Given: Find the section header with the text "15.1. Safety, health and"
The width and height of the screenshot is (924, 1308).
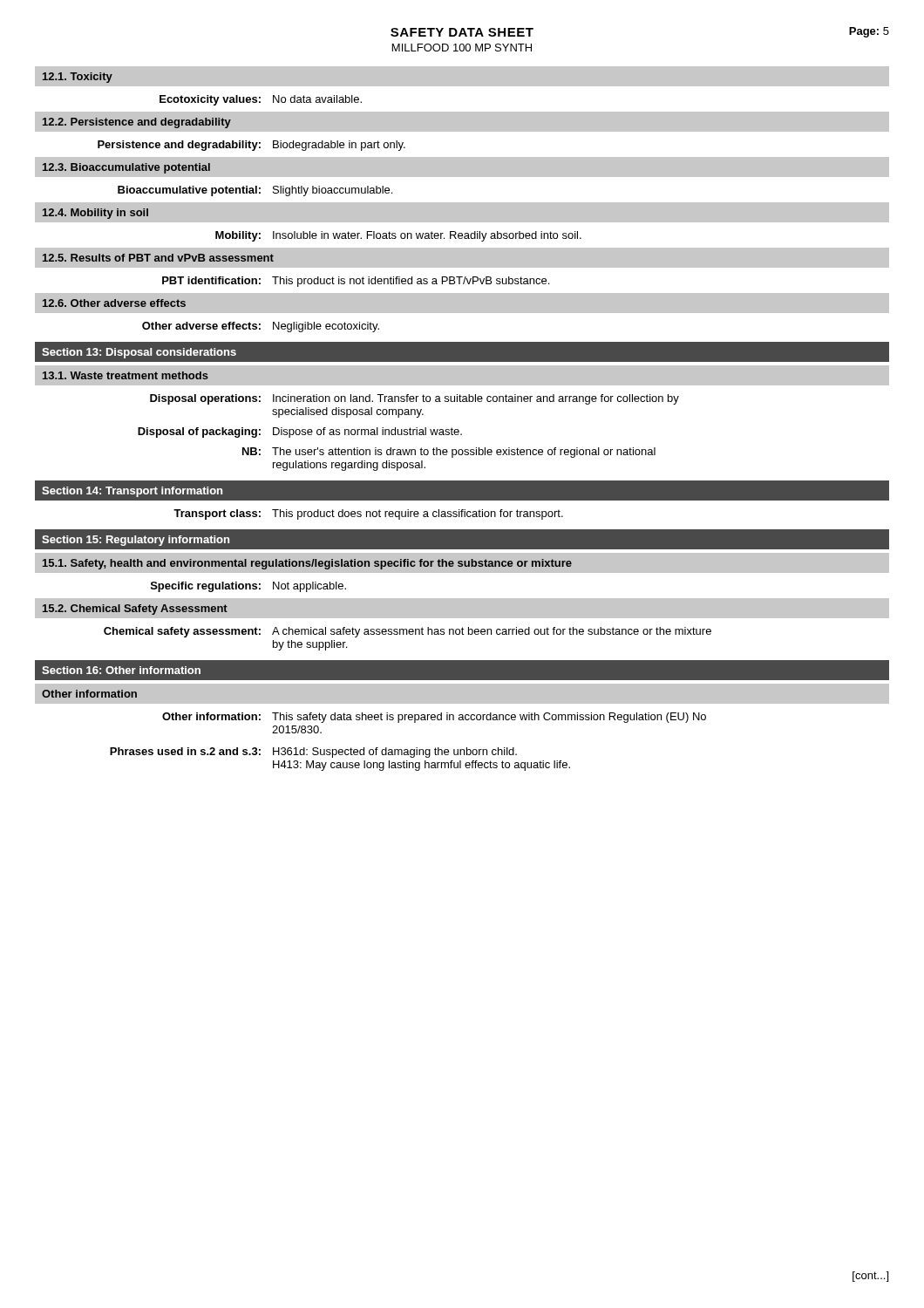Looking at the screenshot, I should [x=307, y=563].
